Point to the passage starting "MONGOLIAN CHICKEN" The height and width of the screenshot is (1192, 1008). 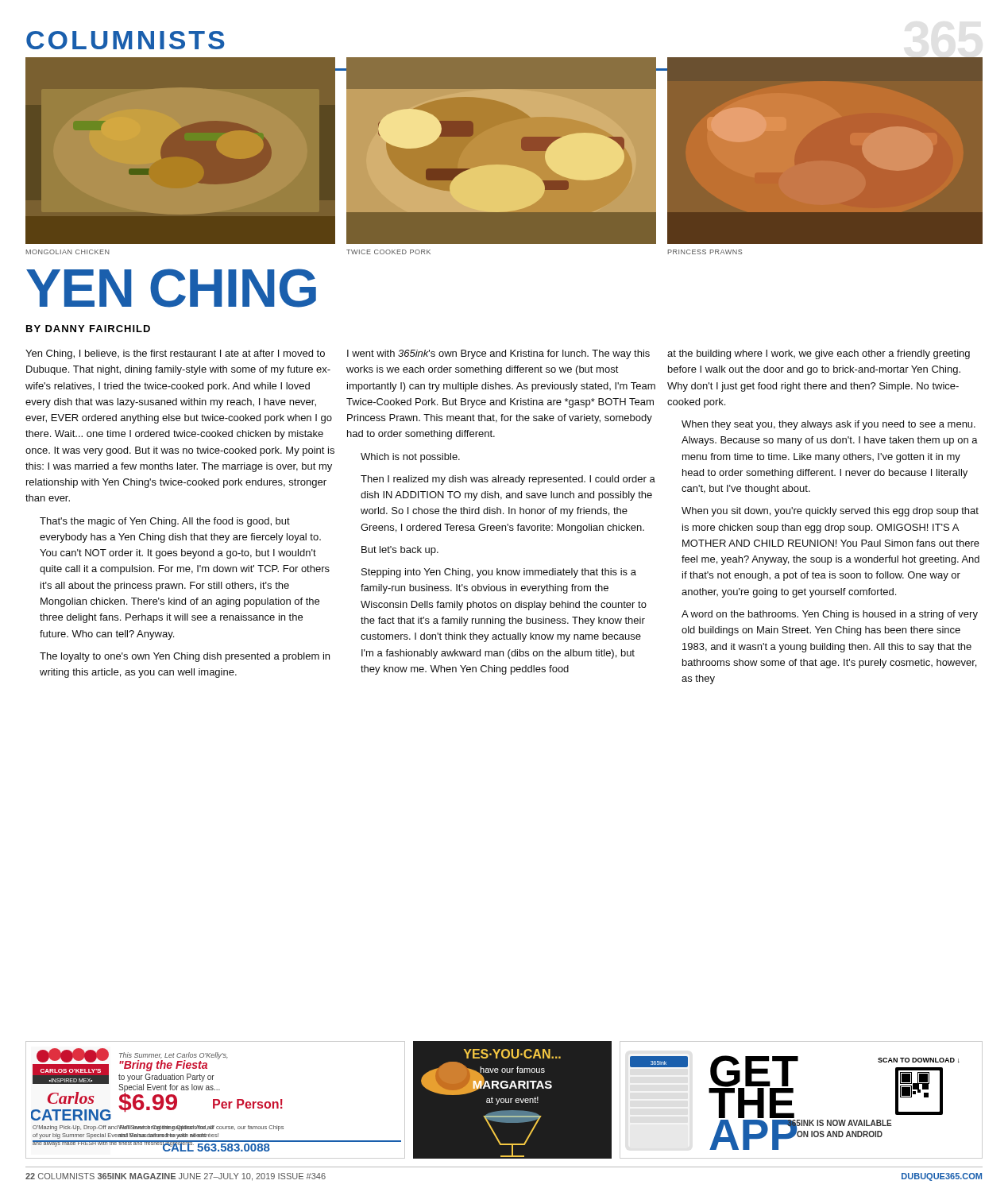[68, 252]
